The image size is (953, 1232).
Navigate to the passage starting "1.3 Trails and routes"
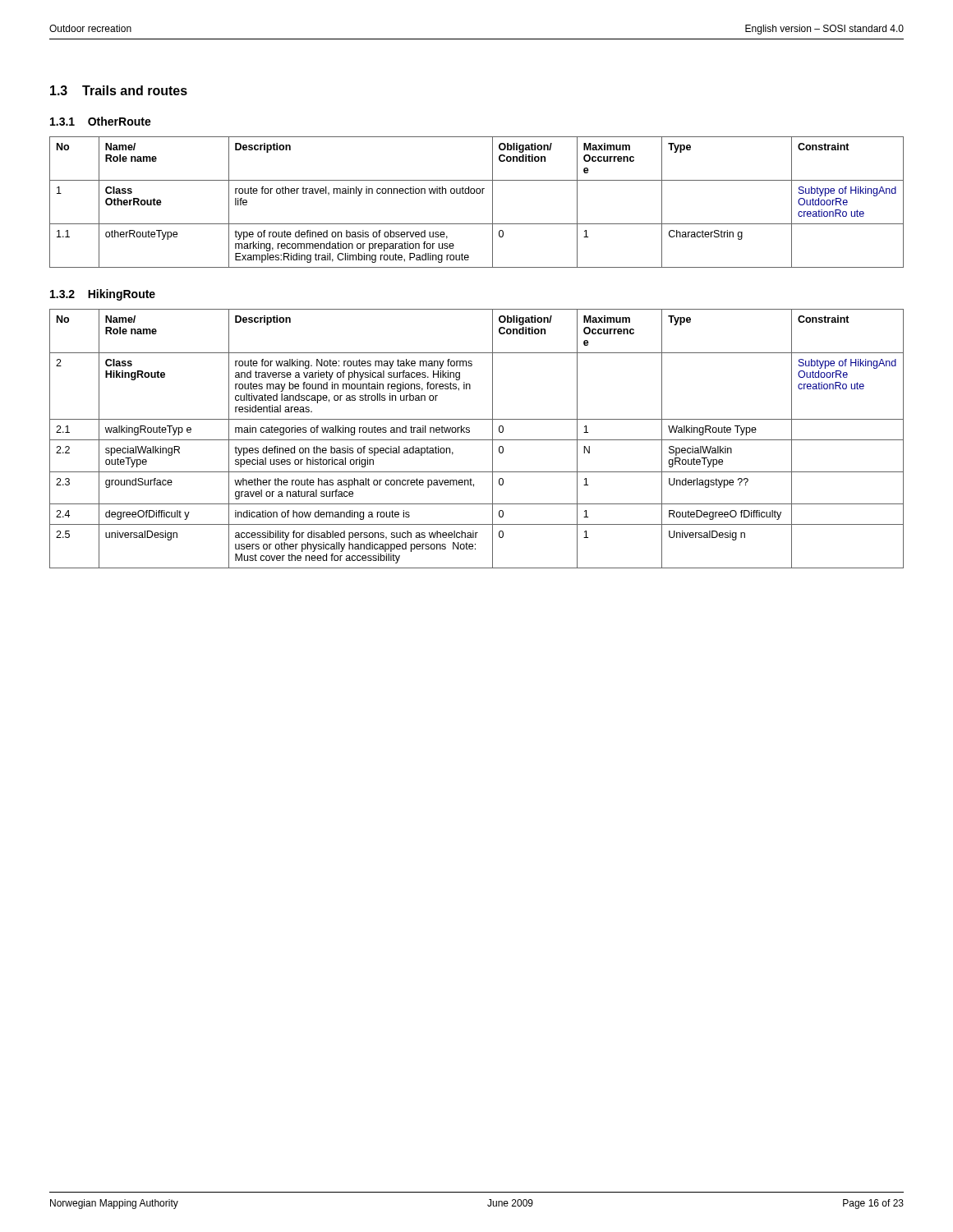[x=118, y=91]
